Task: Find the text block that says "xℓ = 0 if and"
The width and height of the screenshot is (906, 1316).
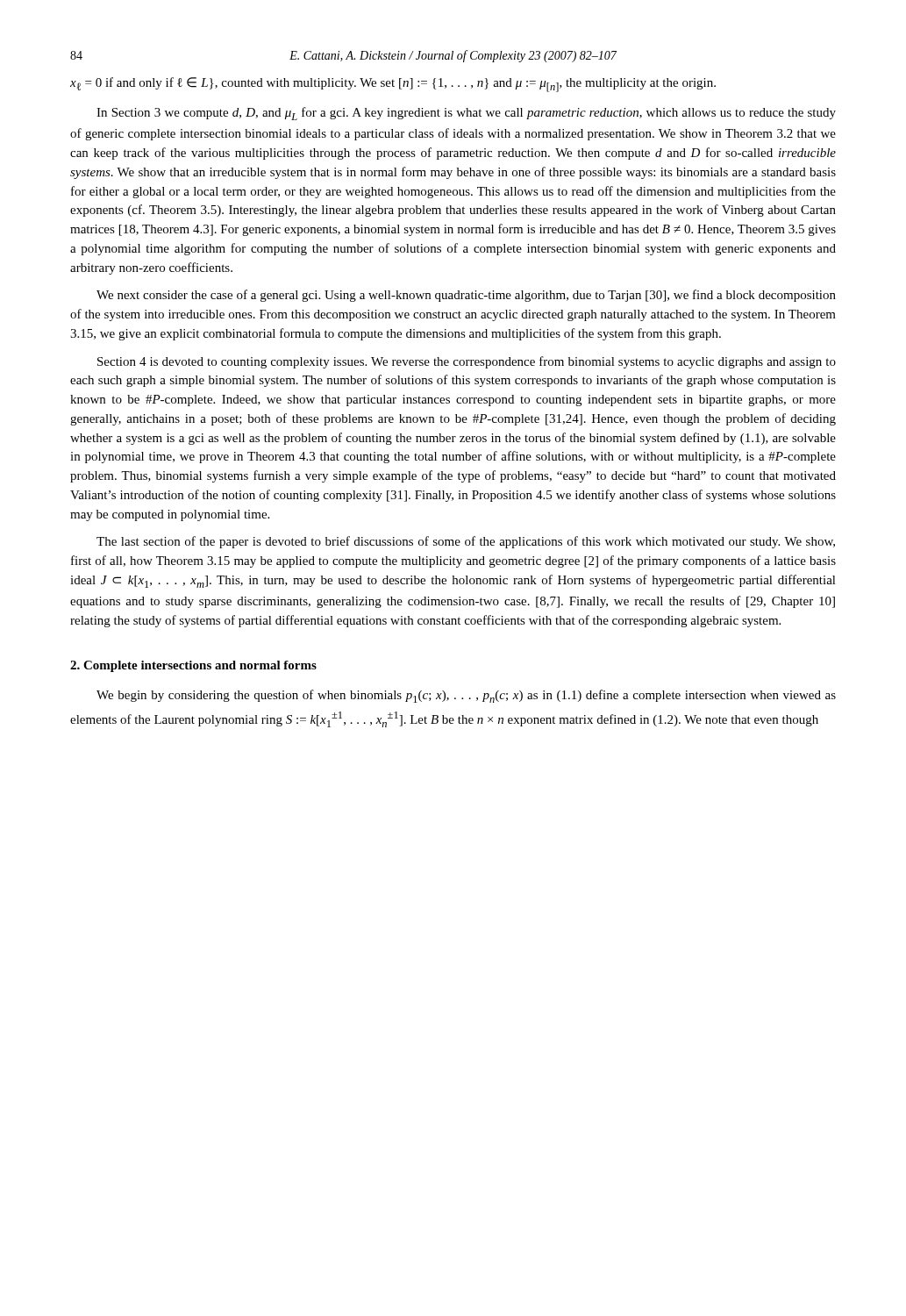Action: coord(453,84)
